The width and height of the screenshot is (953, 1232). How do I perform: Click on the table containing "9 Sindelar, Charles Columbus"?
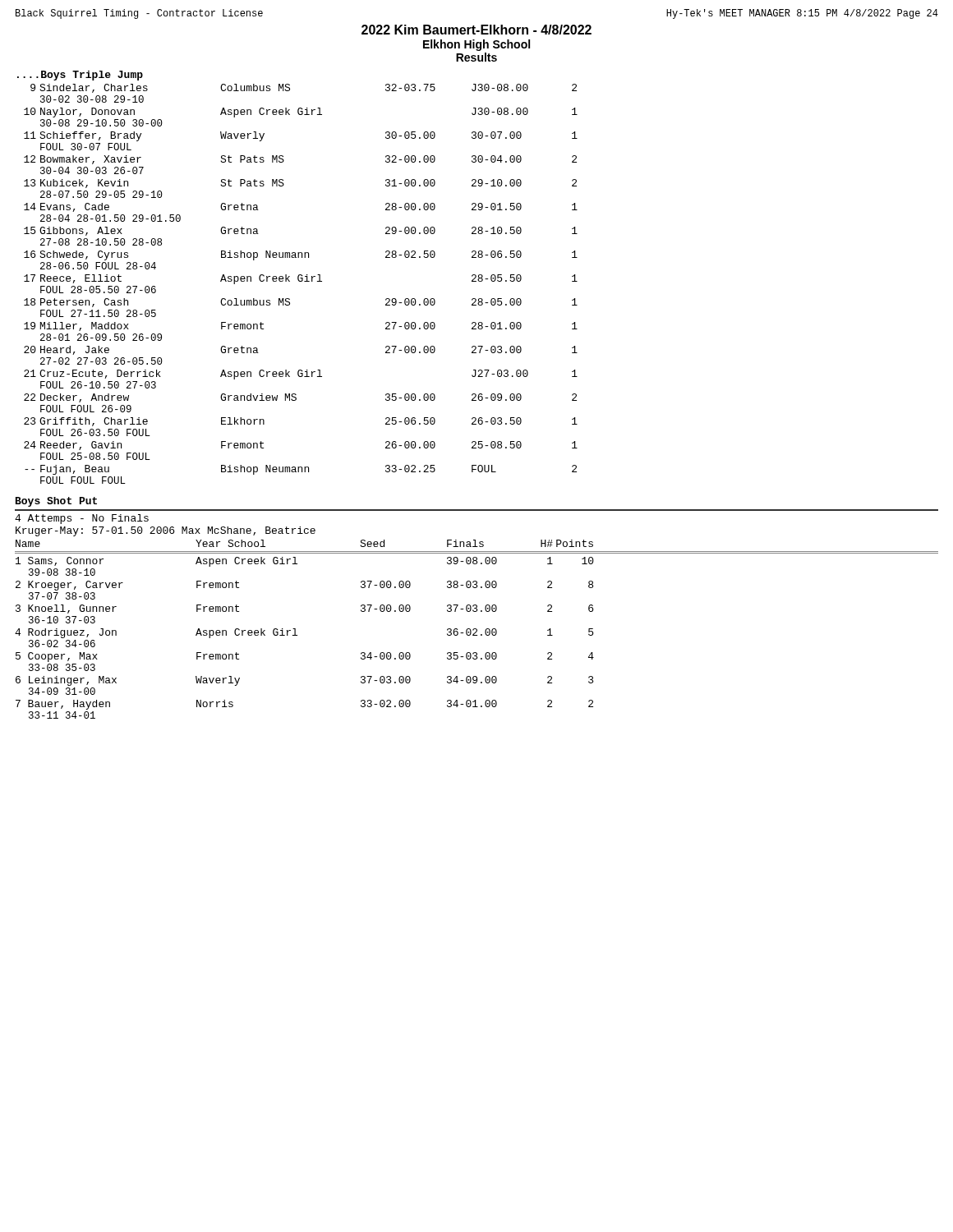click(x=476, y=285)
